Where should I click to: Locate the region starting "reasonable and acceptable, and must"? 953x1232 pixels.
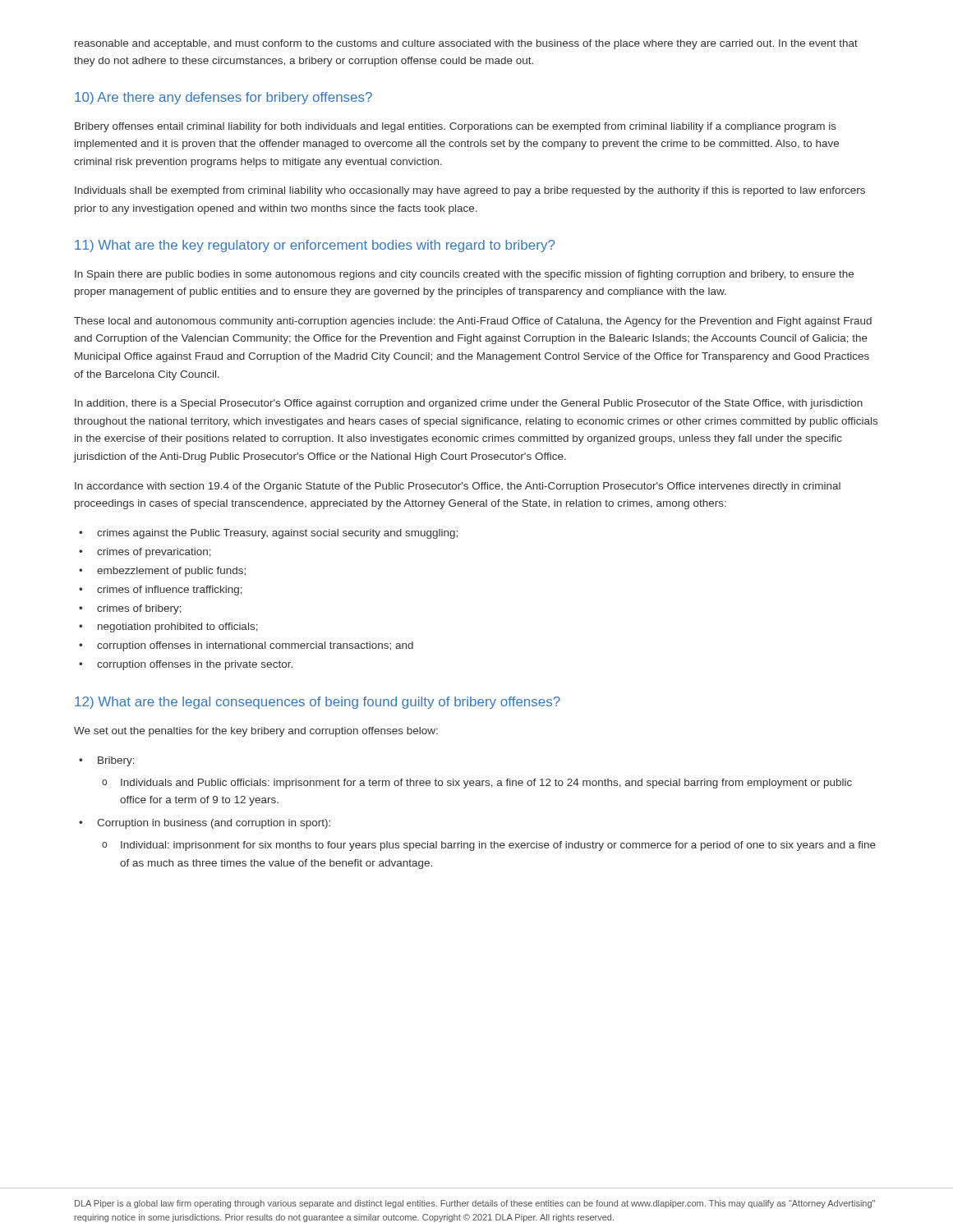(476, 52)
